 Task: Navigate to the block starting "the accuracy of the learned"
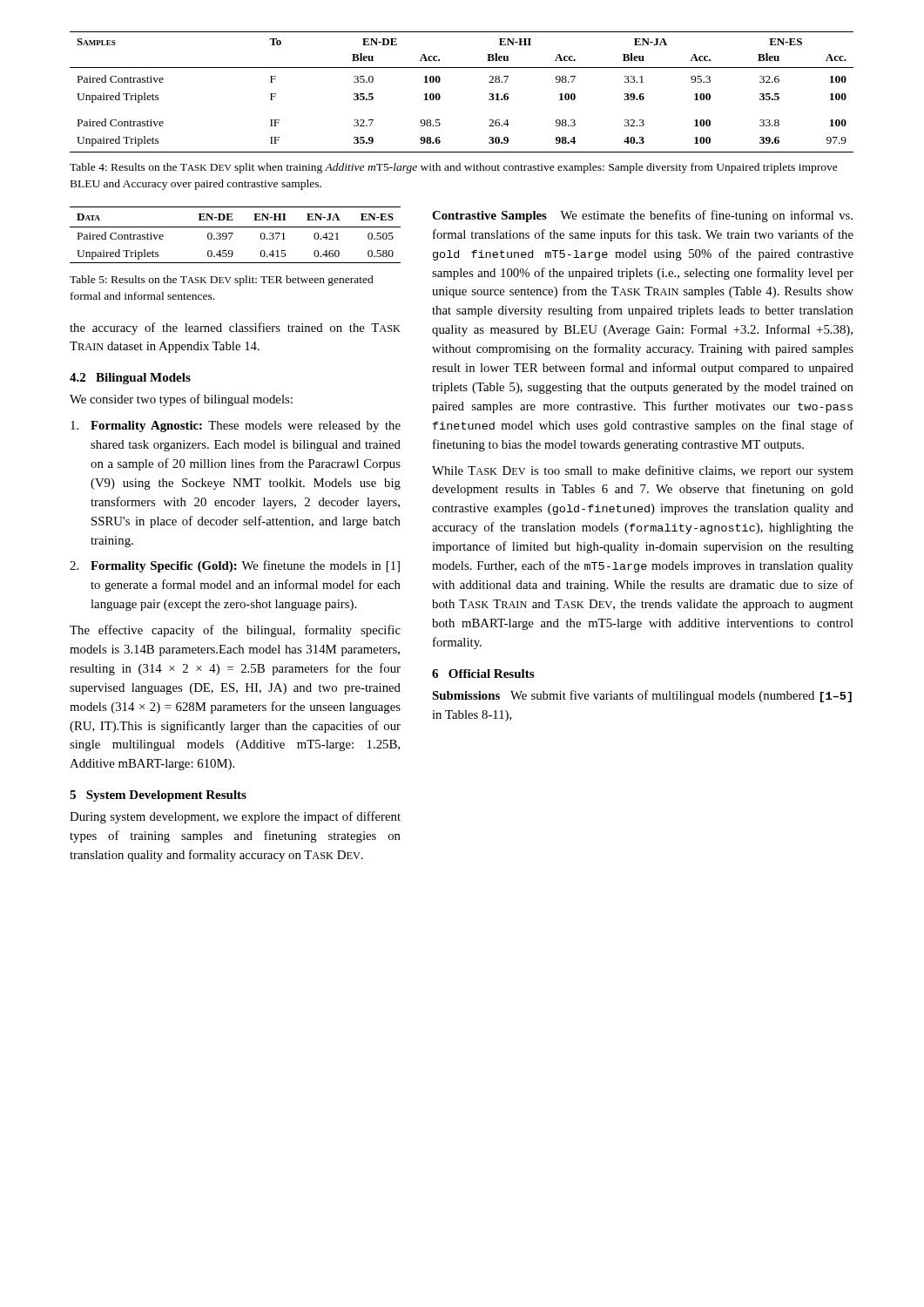(x=235, y=337)
